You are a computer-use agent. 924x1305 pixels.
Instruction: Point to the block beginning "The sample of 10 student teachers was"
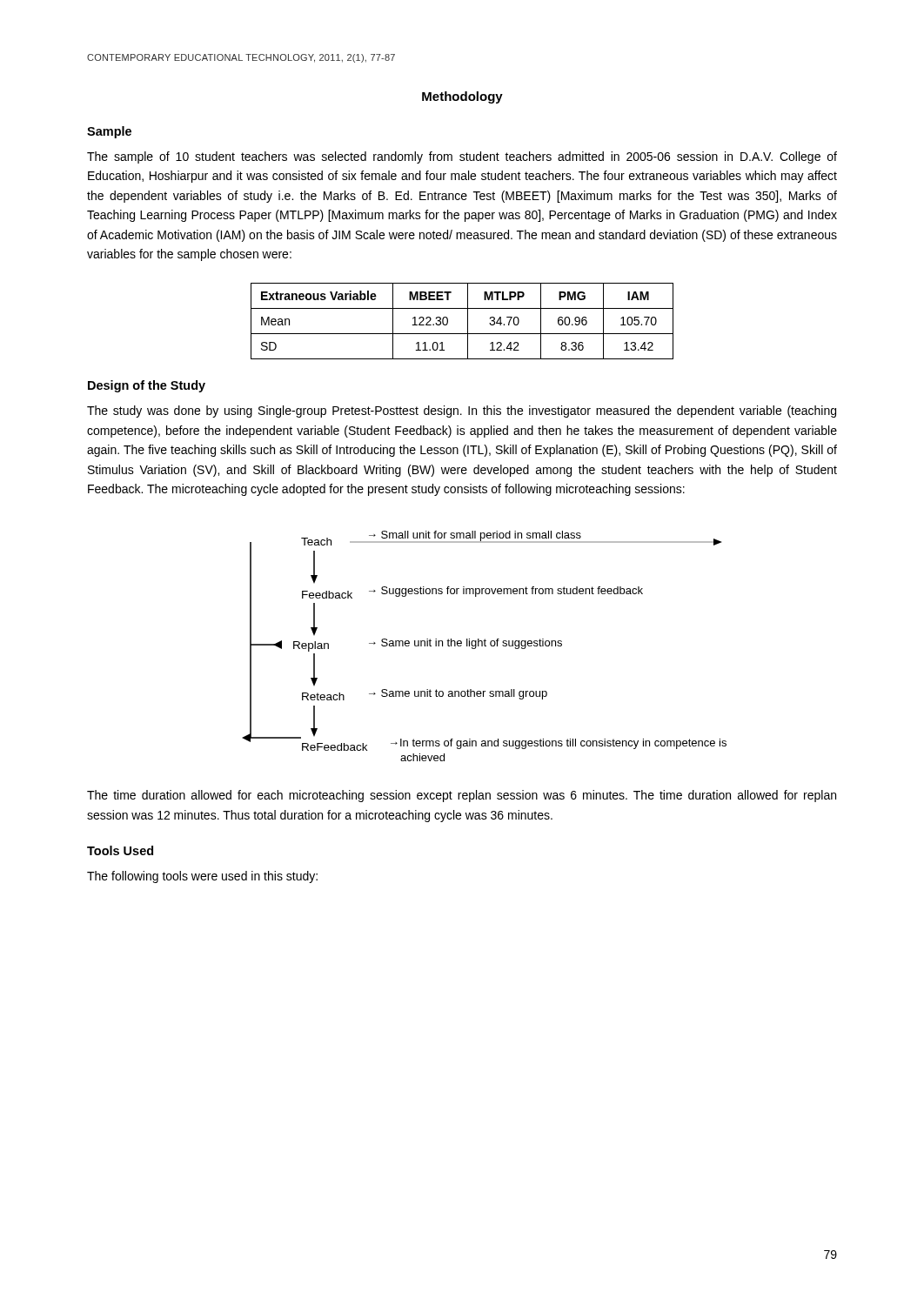462,205
